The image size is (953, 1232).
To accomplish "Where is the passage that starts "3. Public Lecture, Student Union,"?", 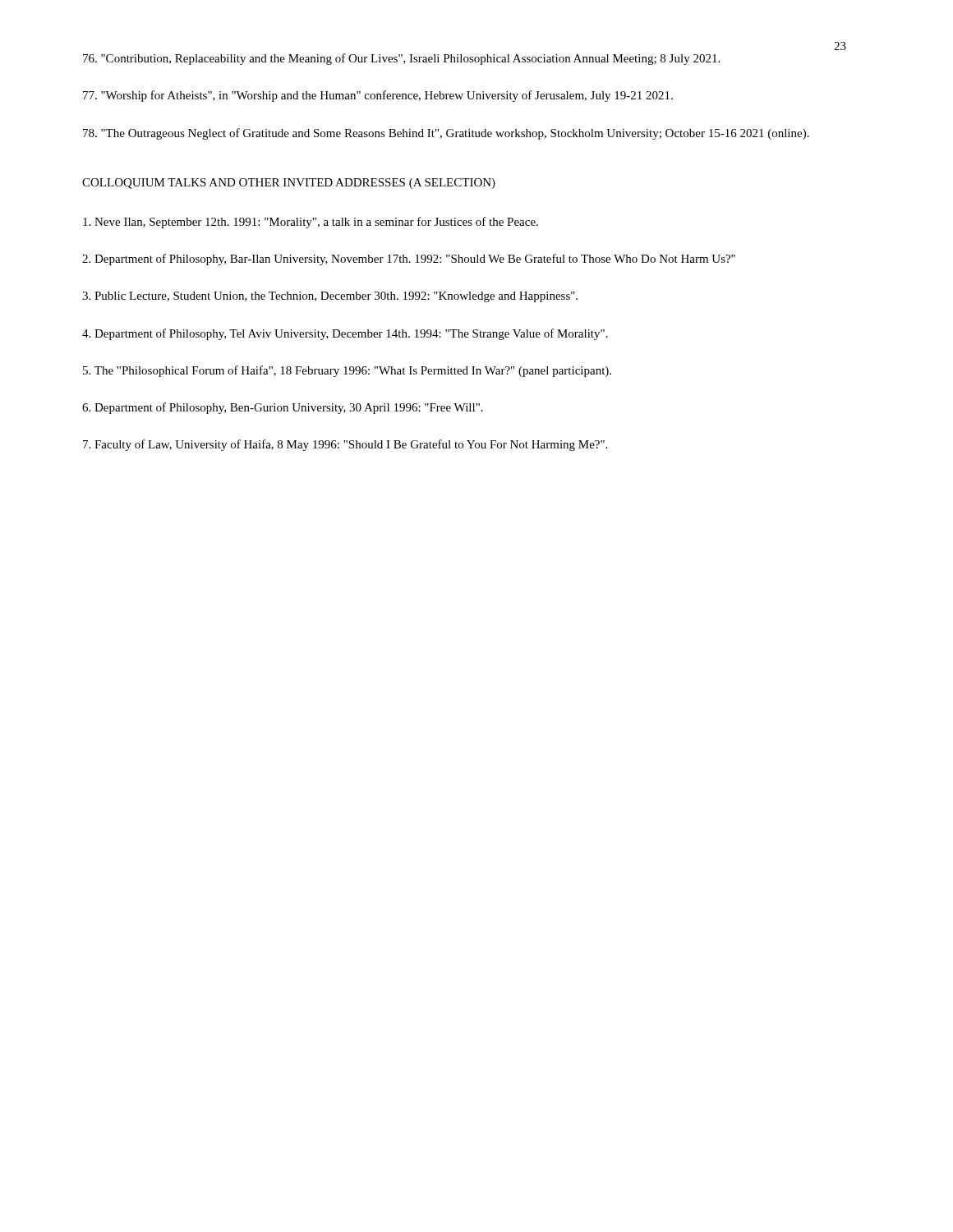I will tap(330, 296).
